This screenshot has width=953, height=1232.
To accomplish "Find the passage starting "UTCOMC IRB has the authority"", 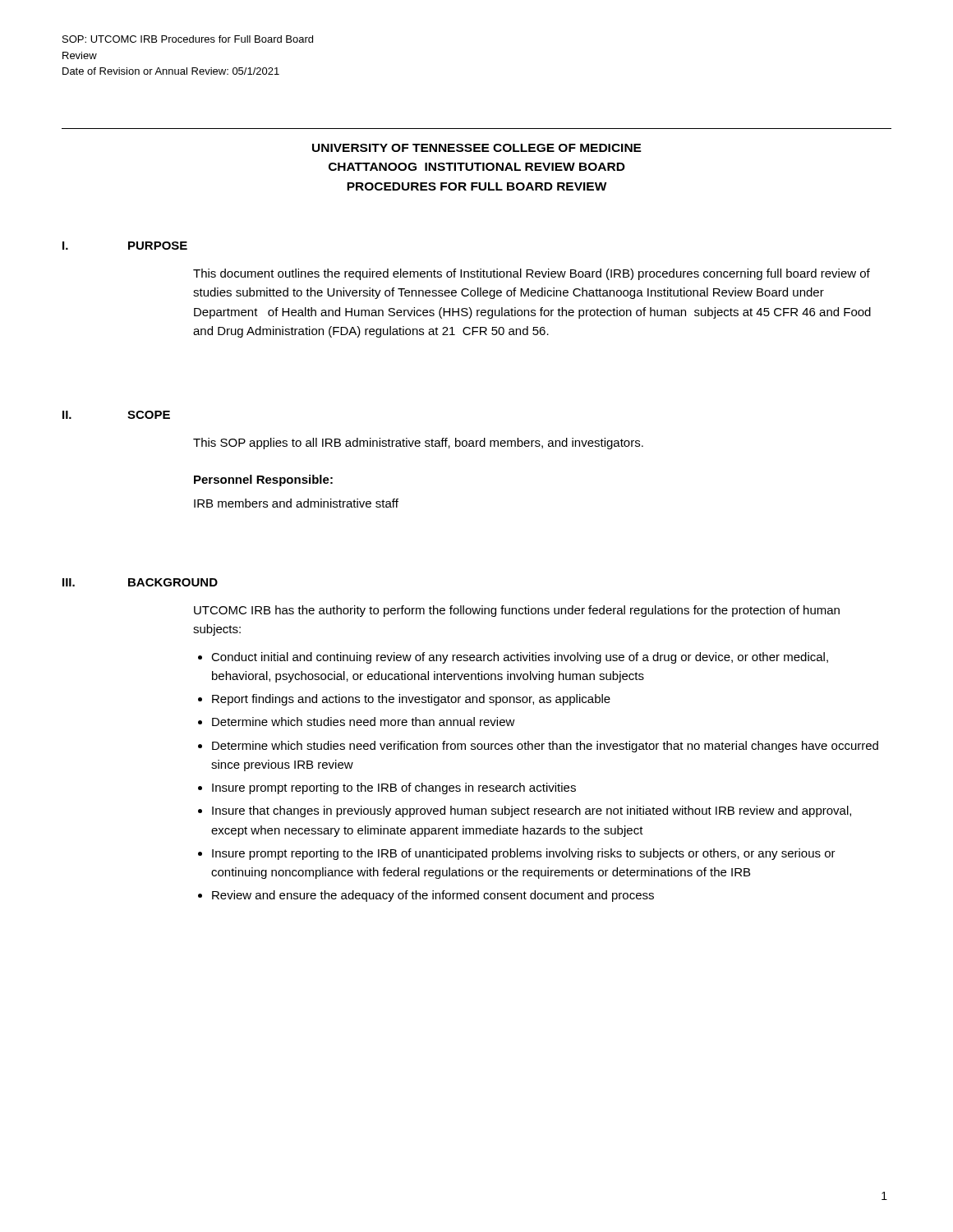I will pyautogui.click(x=517, y=619).
